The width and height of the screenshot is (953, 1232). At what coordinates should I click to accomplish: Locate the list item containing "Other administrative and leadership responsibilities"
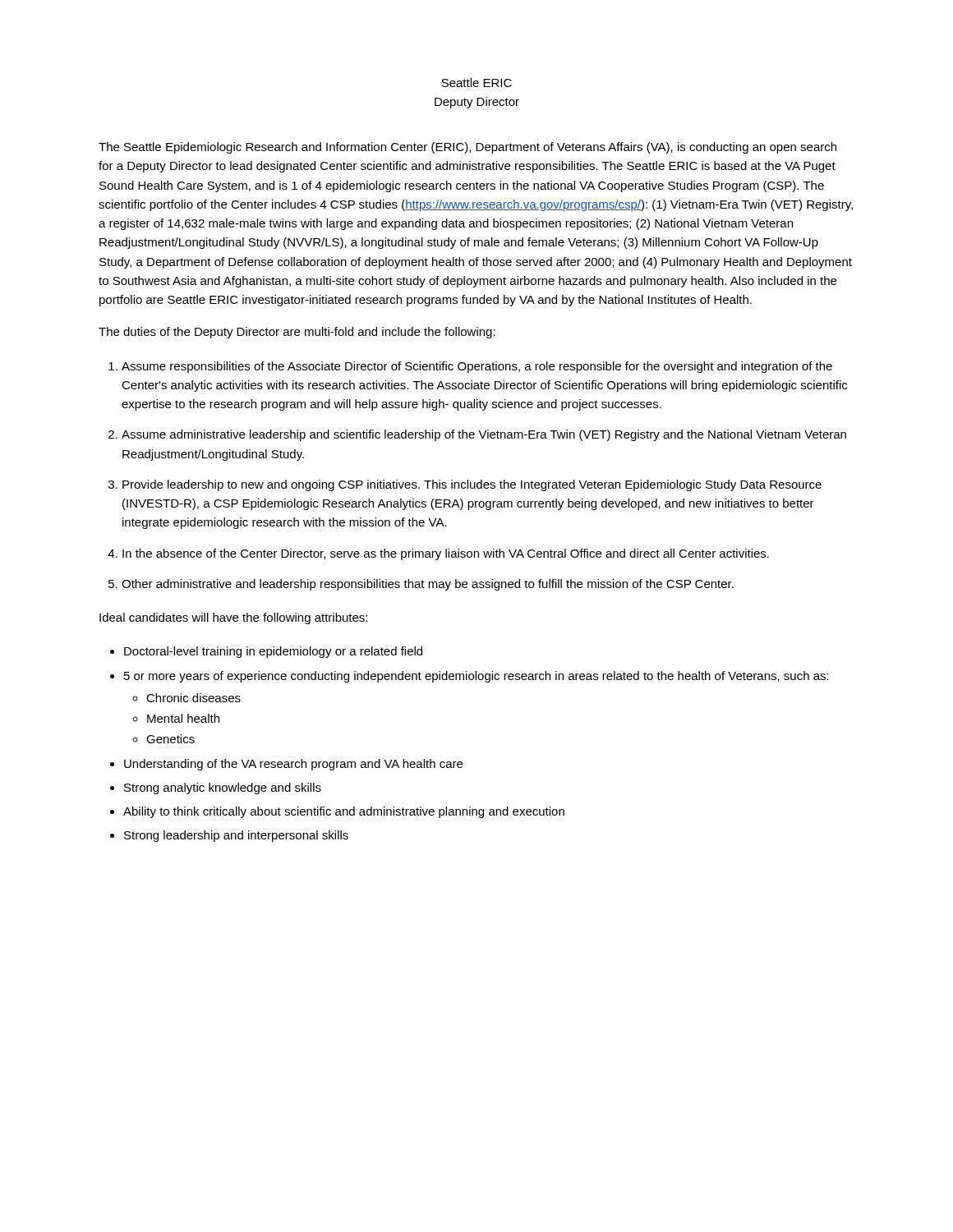tap(428, 583)
